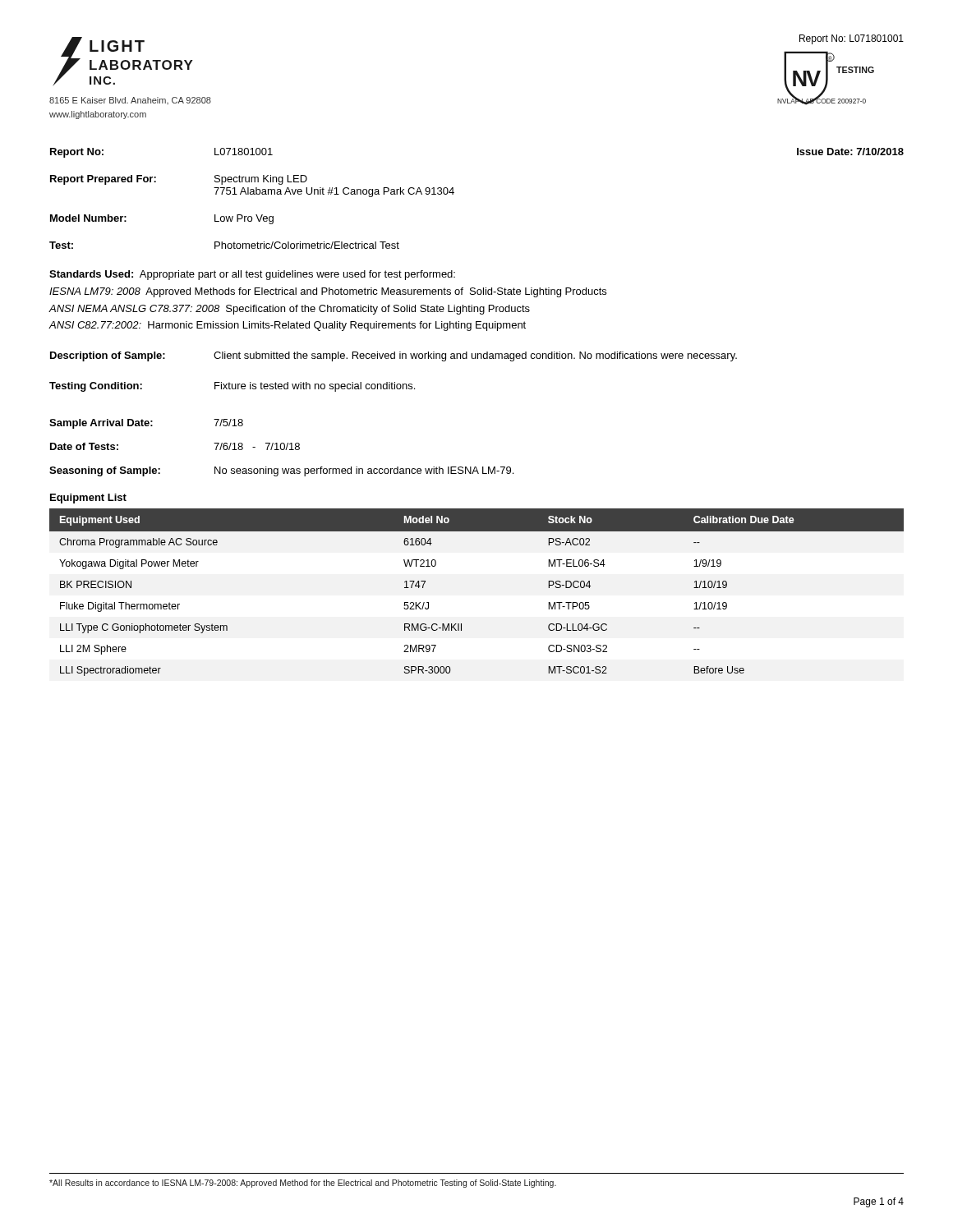Screen dimensions: 1232x953
Task: Click on the text block starting "8165 E Kaiser Blvd. Anaheim, CA 92808"
Action: (x=130, y=107)
